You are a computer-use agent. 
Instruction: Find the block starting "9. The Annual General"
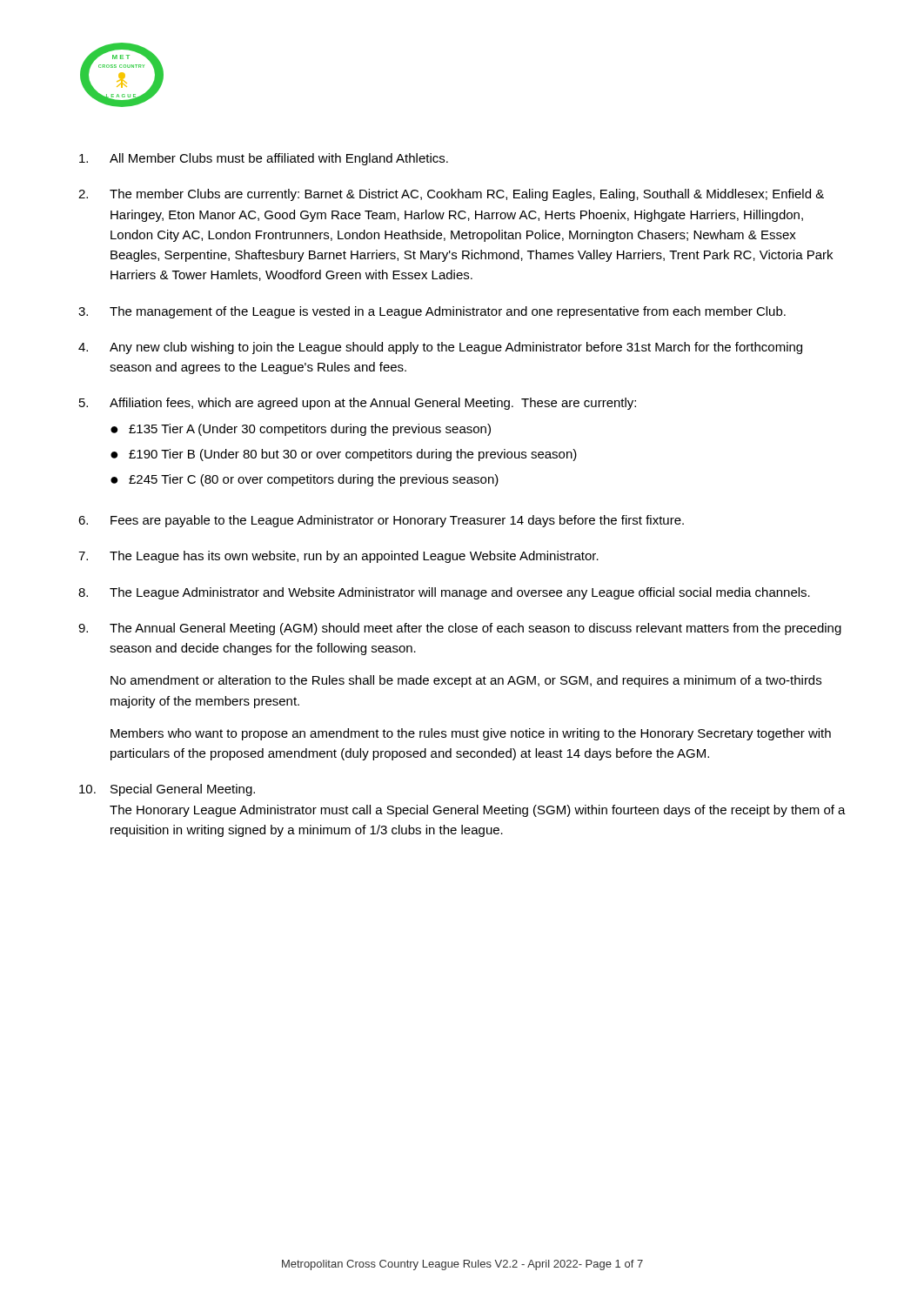coord(462,690)
